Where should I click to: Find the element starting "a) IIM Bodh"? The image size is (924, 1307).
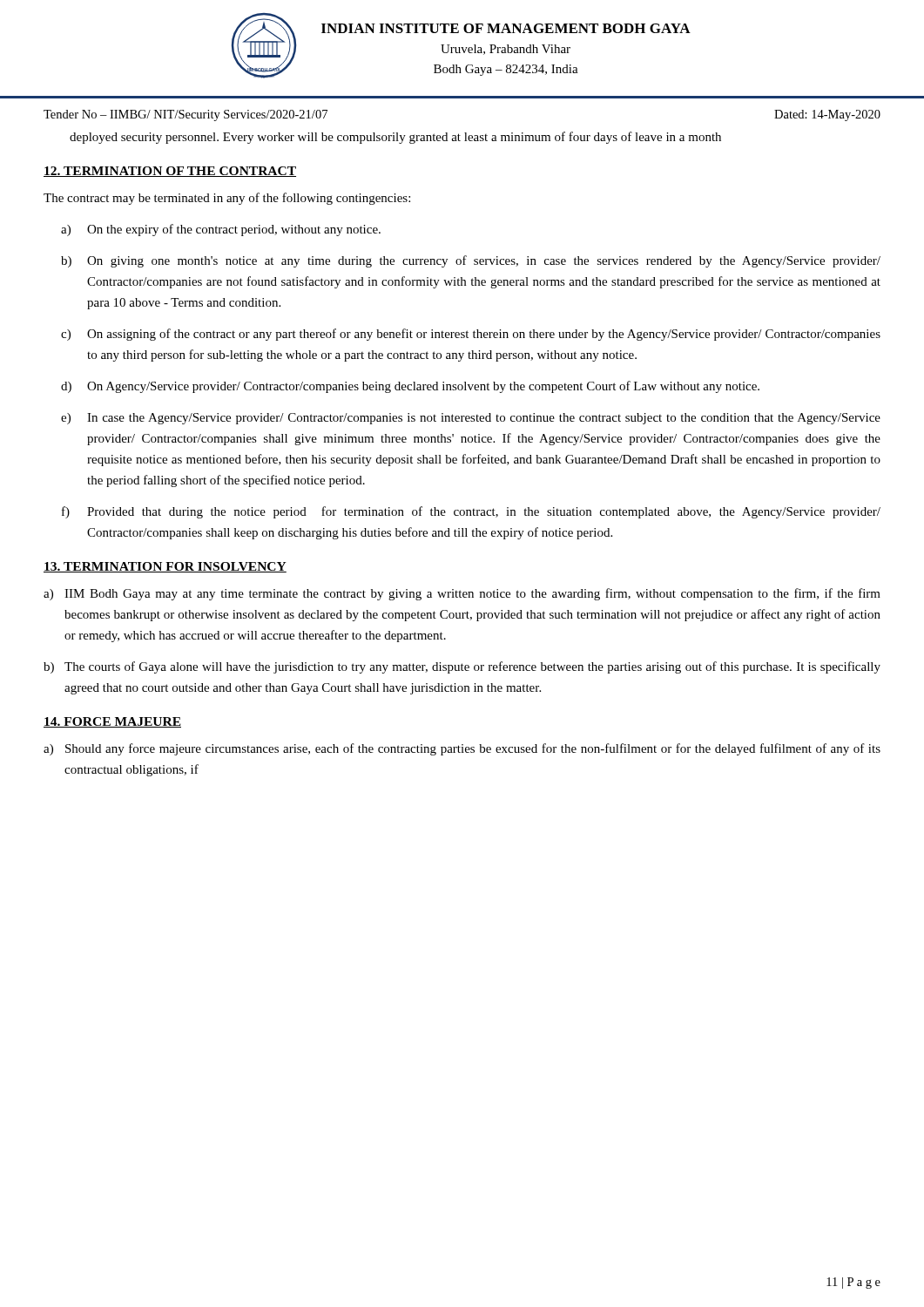462,615
